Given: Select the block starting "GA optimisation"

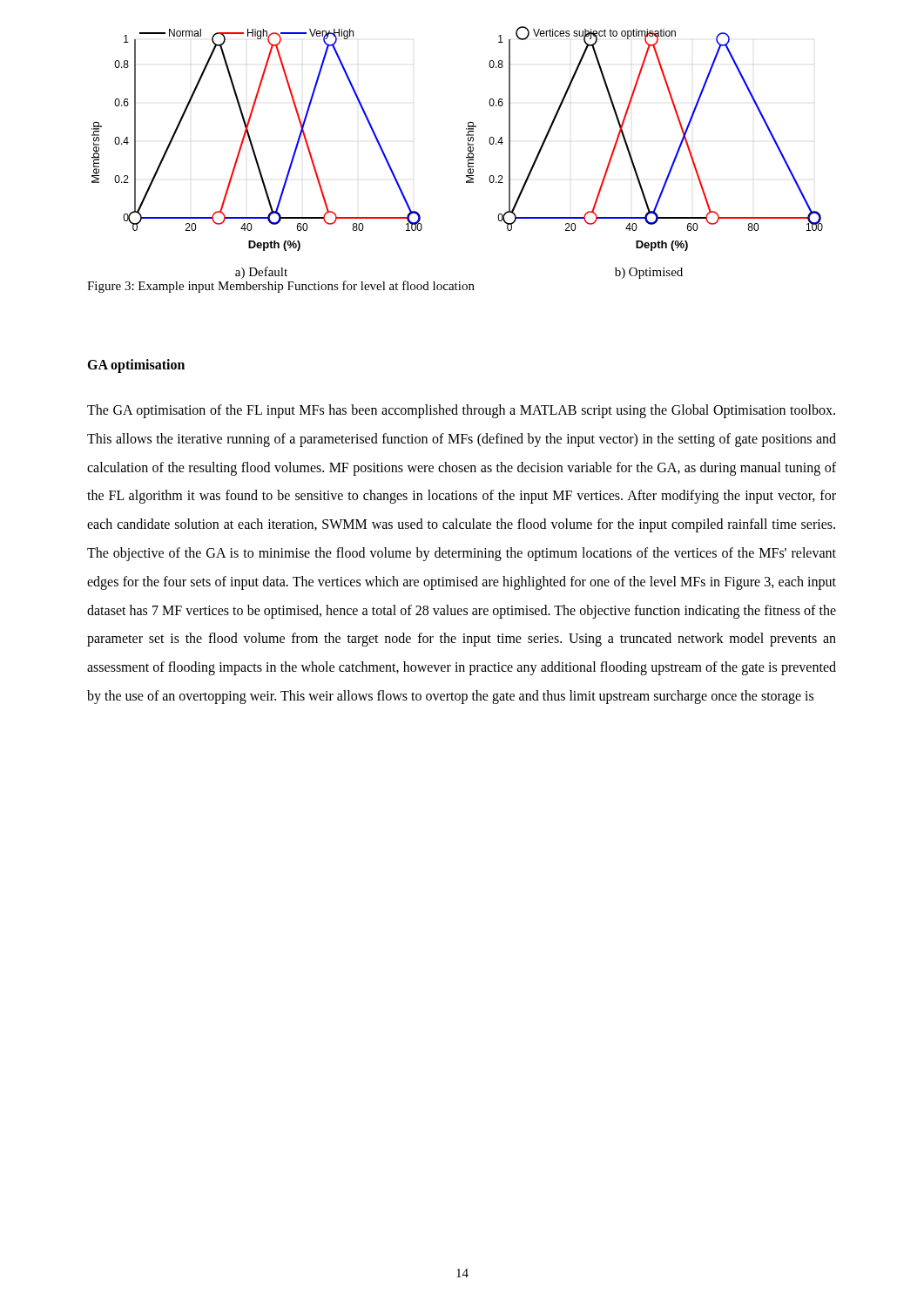Looking at the screenshot, I should [136, 365].
